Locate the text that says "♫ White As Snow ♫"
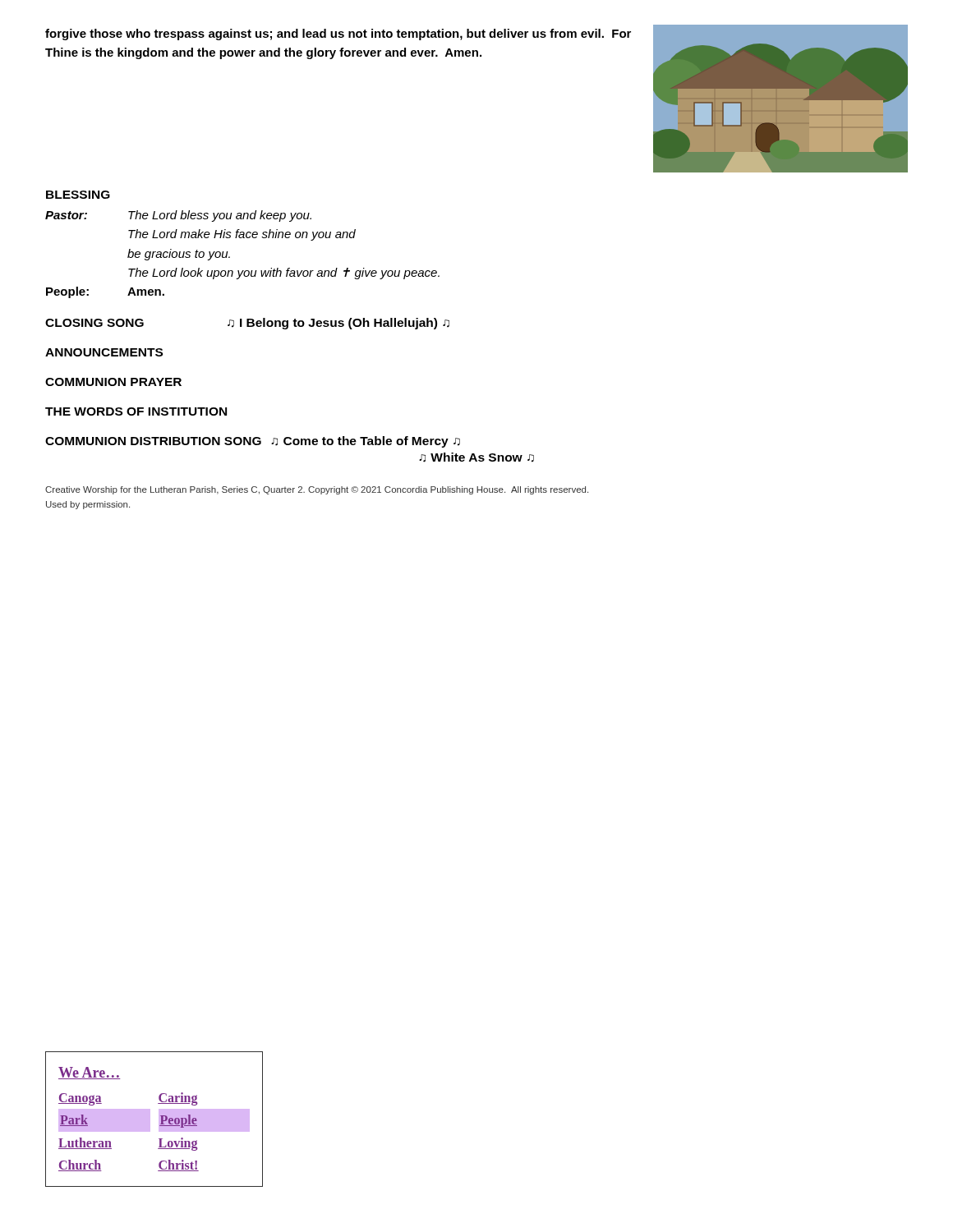The width and height of the screenshot is (953, 1232). pyautogui.click(x=476, y=457)
